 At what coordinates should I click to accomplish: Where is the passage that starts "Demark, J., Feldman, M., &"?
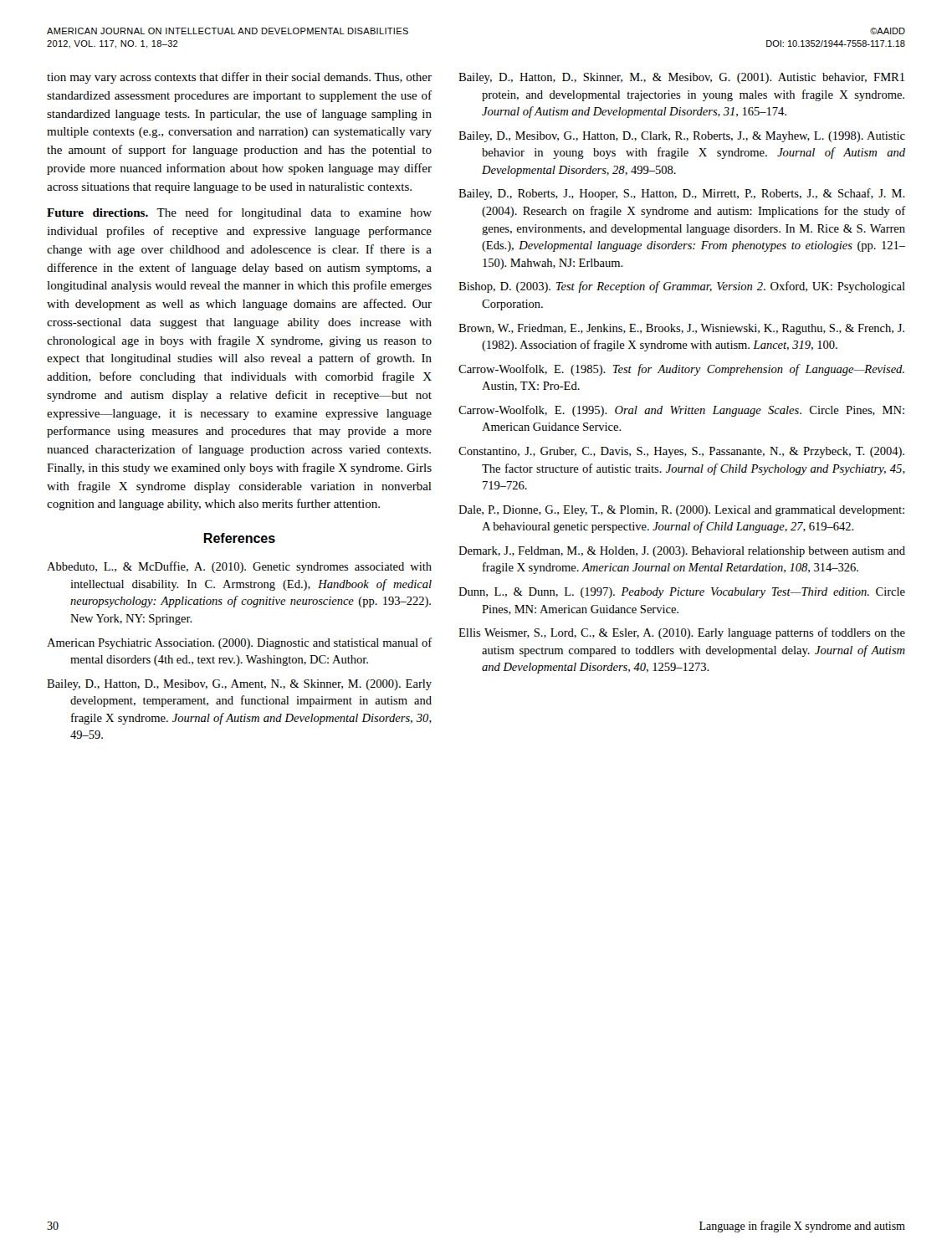(x=682, y=559)
